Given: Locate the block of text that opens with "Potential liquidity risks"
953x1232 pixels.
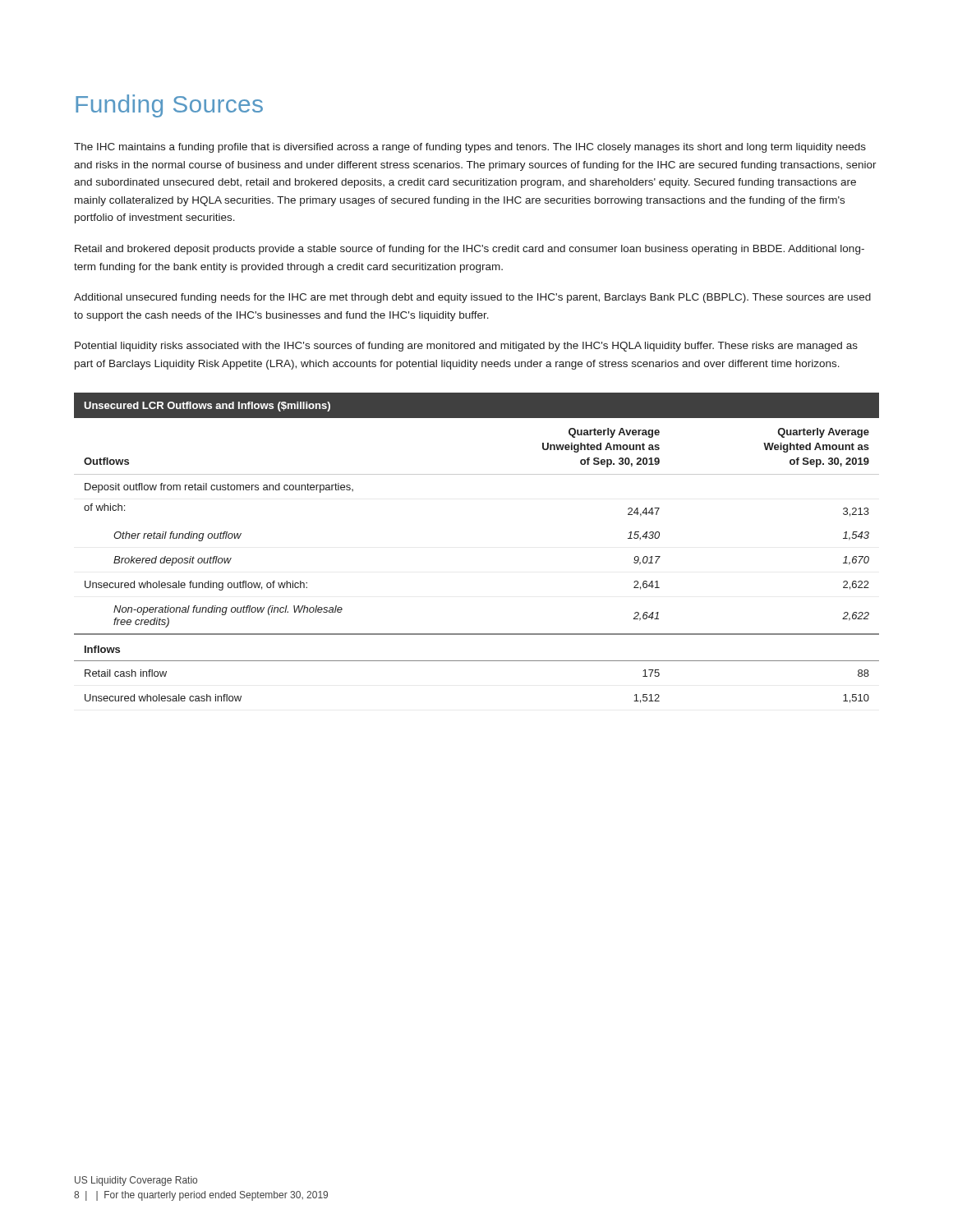Looking at the screenshot, I should pos(476,355).
